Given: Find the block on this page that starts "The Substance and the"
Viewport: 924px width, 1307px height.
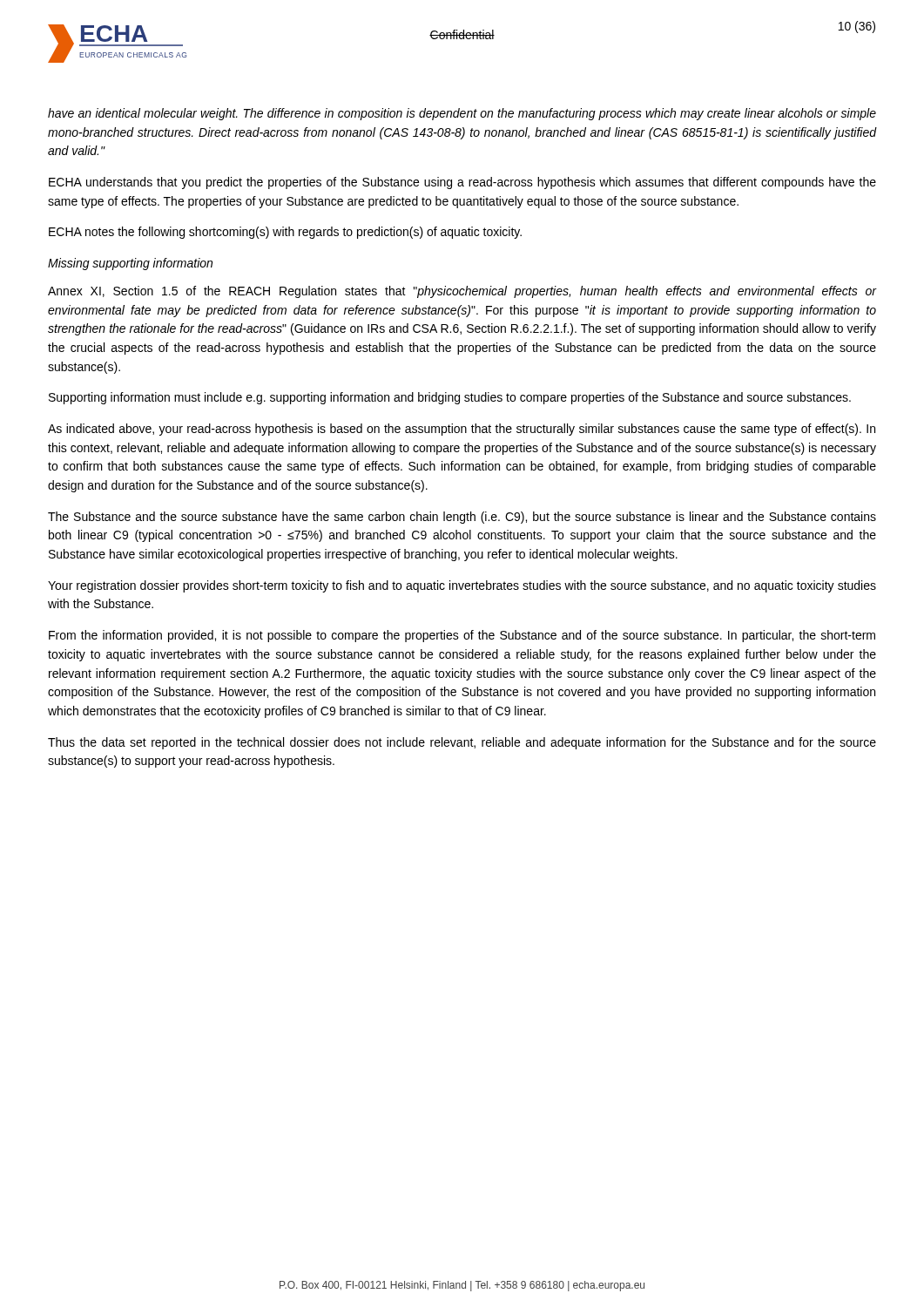Looking at the screenshot, I should [x=462, y=535].
